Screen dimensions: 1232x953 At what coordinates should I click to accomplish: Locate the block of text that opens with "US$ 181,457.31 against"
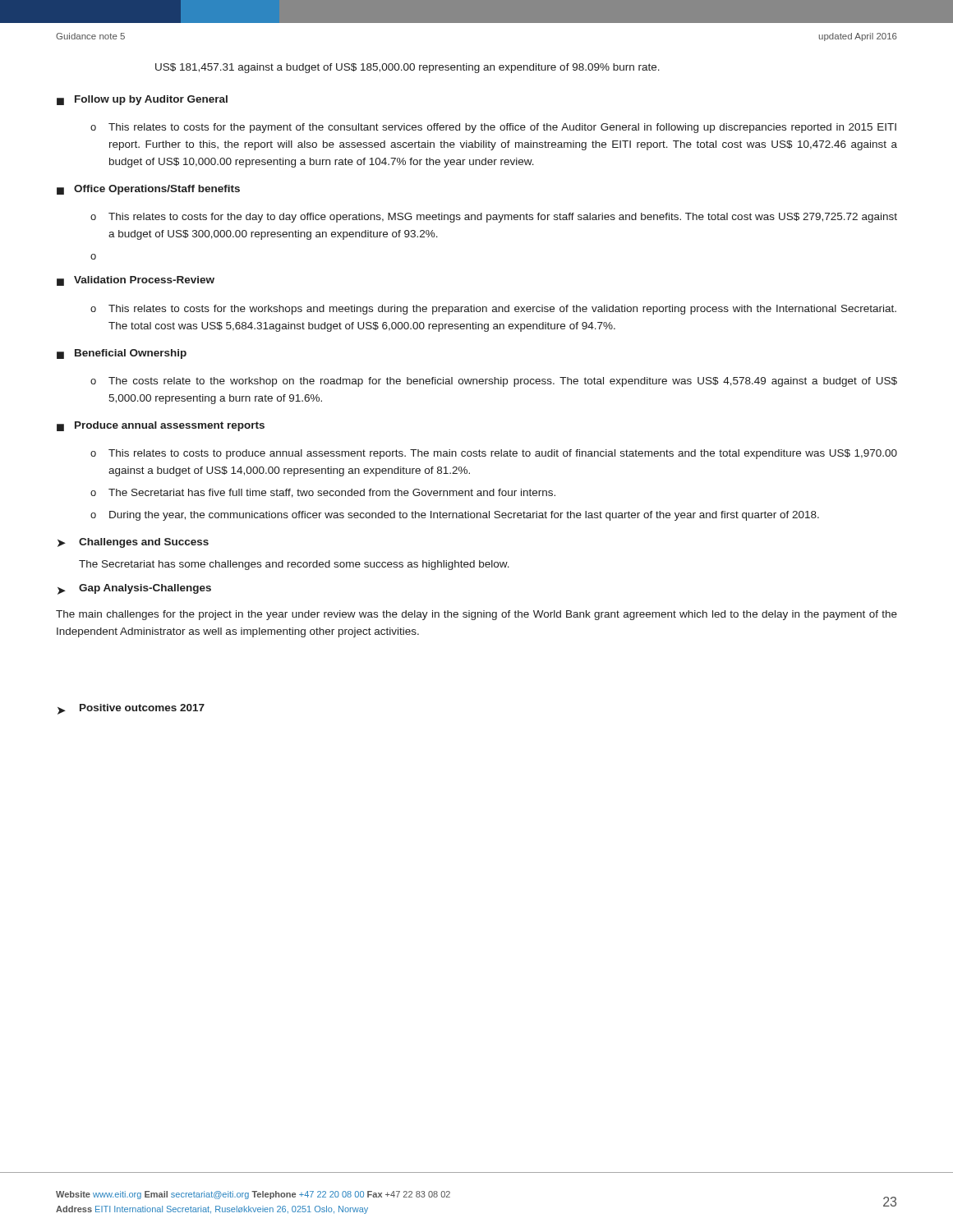(x=407, y=67)
